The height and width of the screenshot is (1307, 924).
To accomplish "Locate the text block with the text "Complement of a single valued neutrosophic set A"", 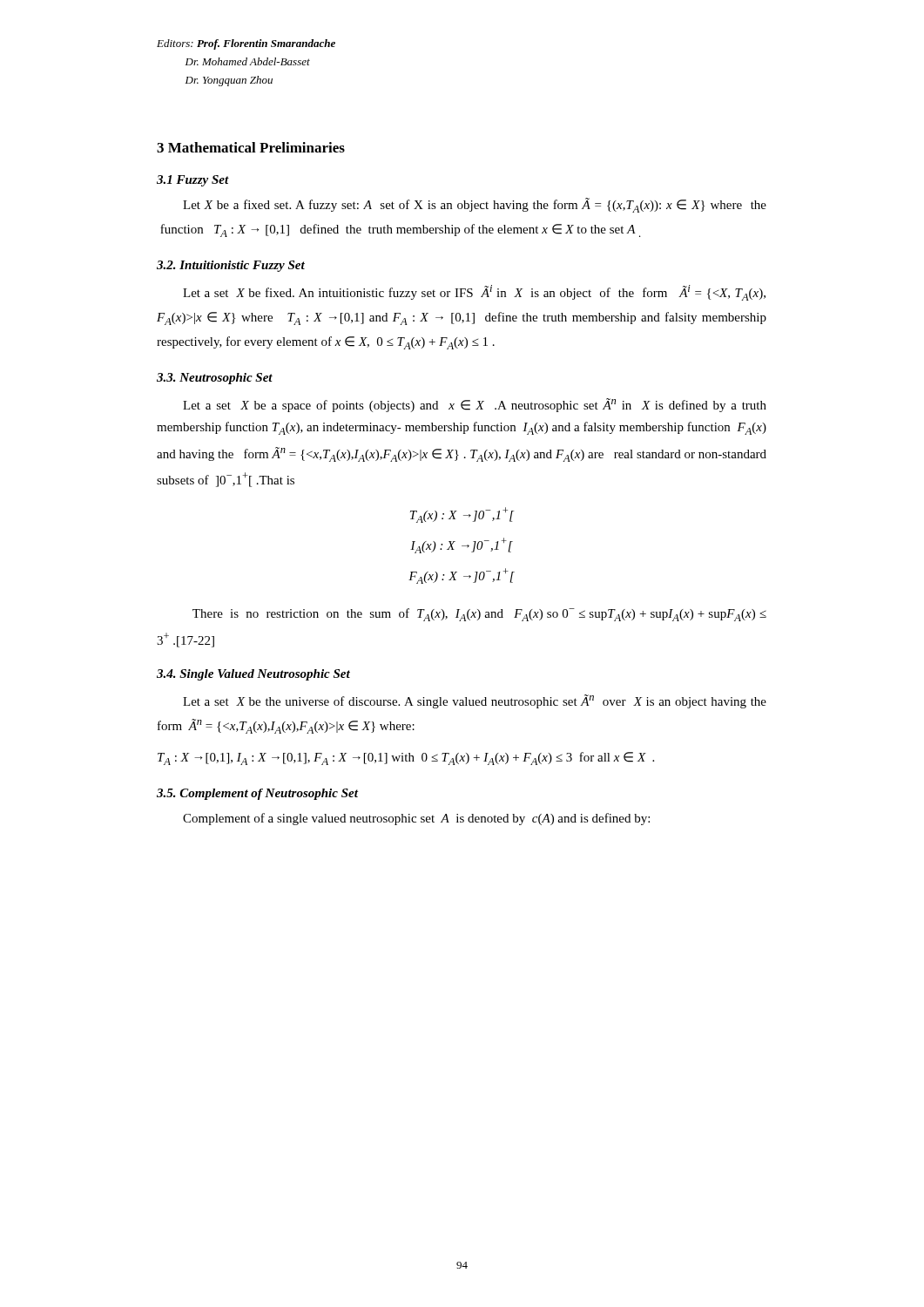I will pos(417,818).
